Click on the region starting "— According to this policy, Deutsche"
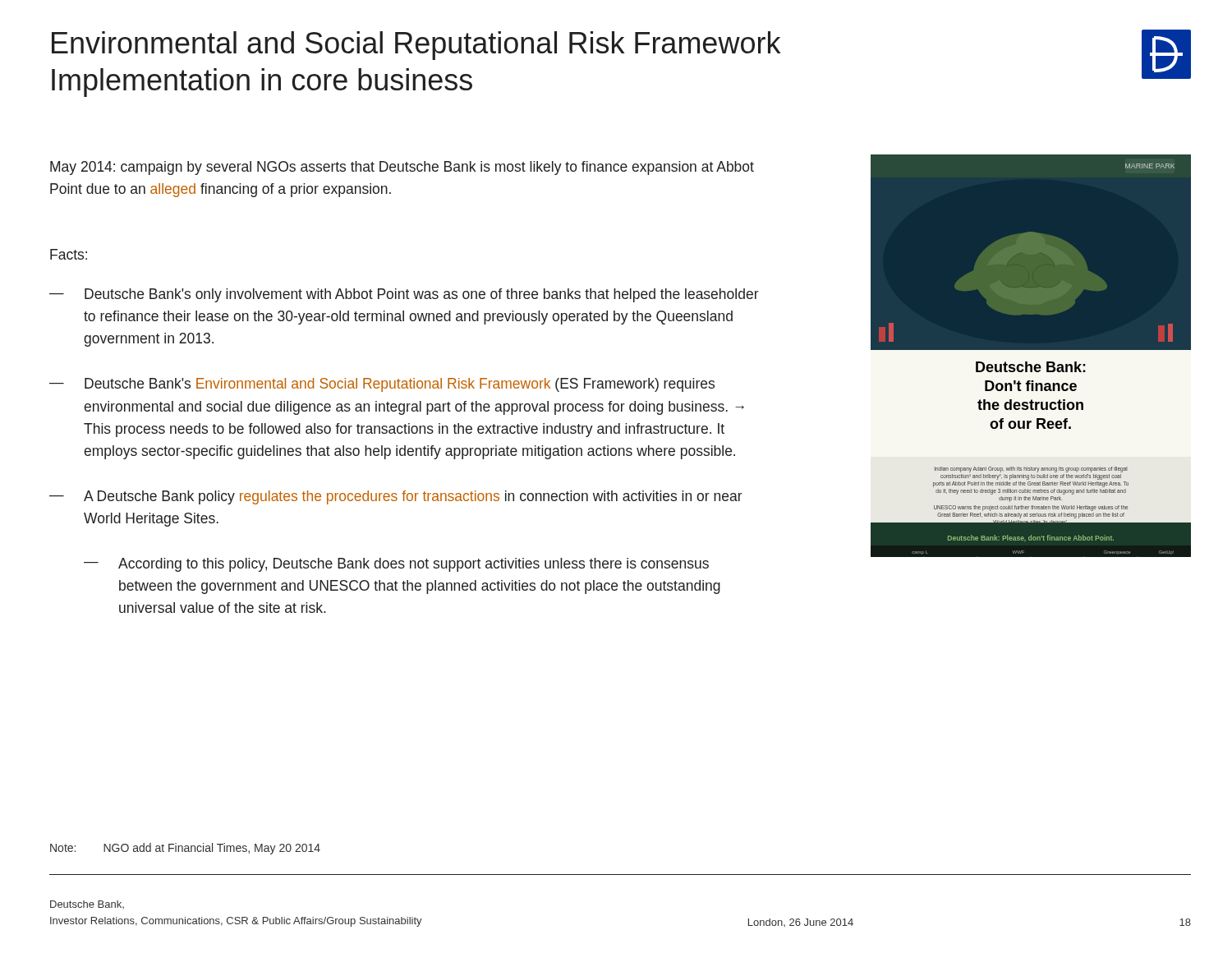 click(x=424, y=586)
